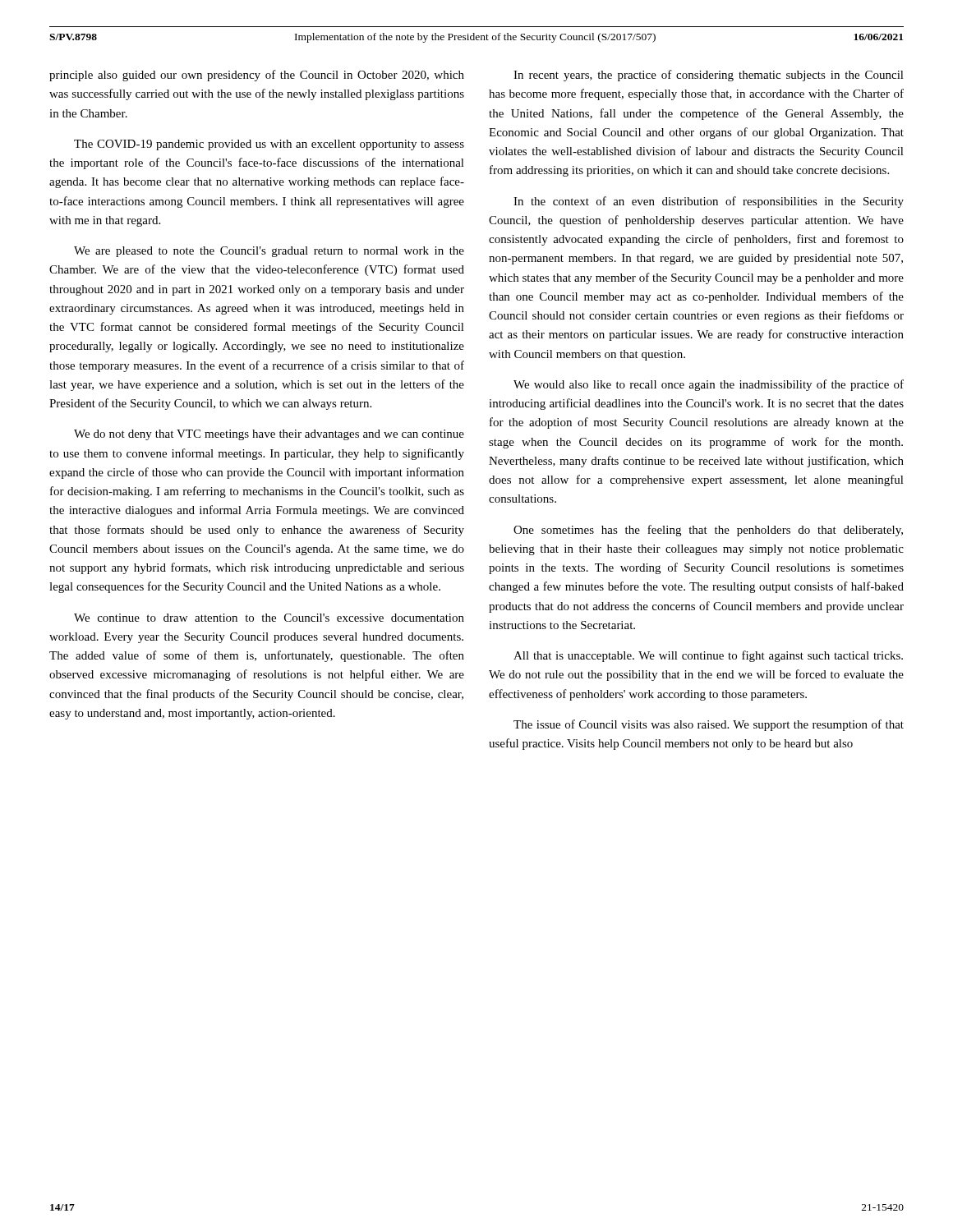
Task: Locate the block starting "One sometimes has the feeling"
Action: [696, 578]
